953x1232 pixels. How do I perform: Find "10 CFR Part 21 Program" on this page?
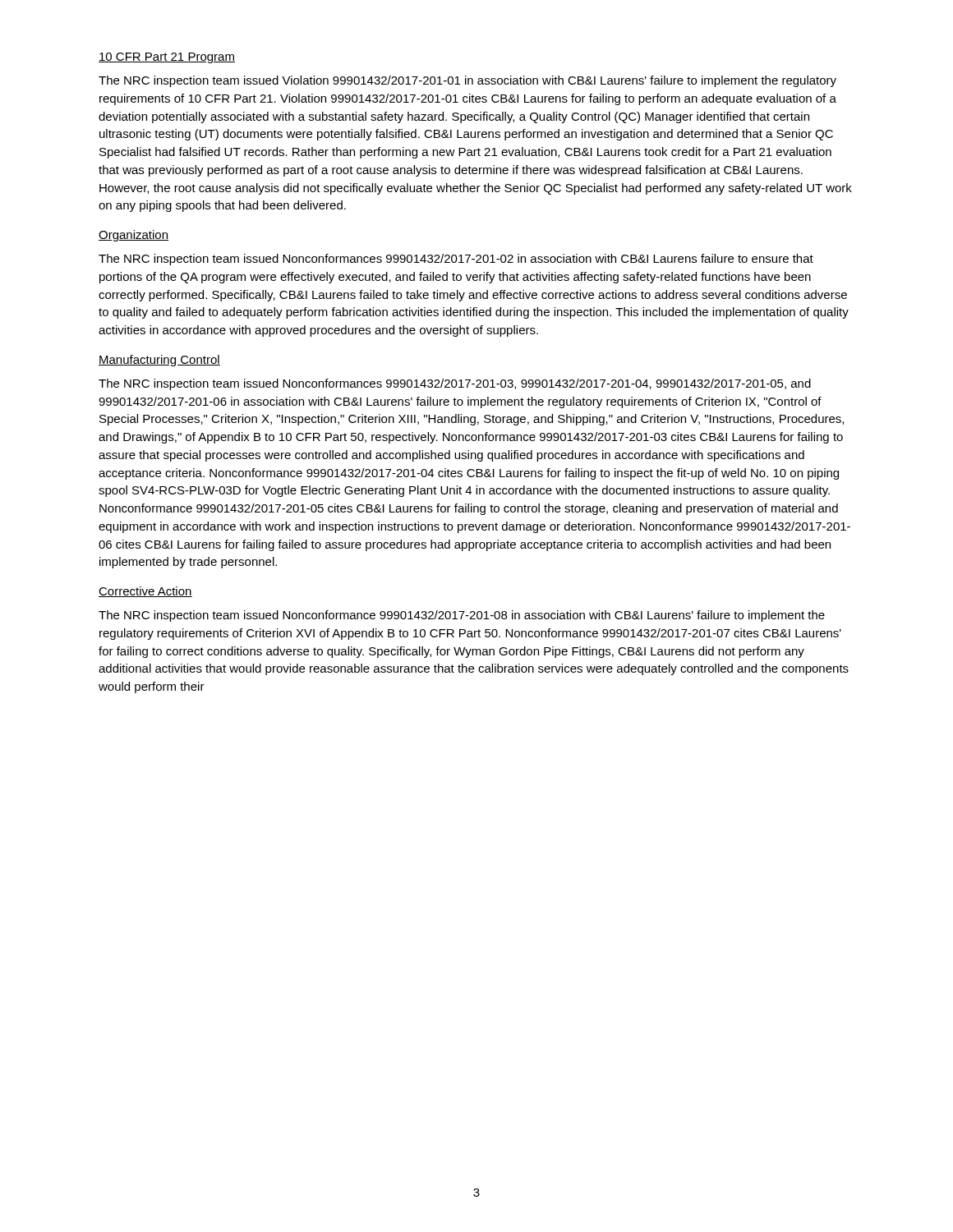tap(167, 56)
